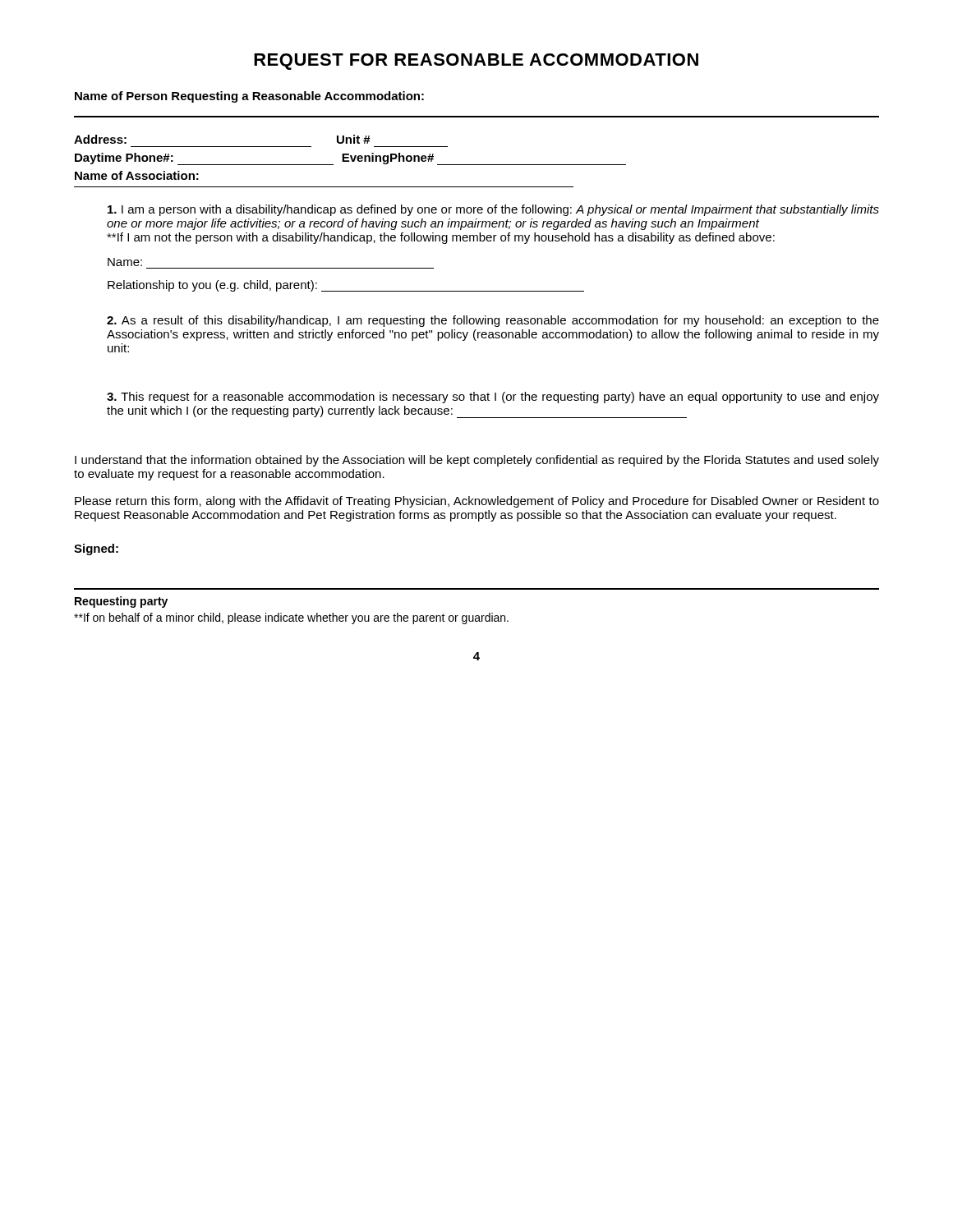
Task: Locate the element starting "I am a person with a"
Action: 493,247
